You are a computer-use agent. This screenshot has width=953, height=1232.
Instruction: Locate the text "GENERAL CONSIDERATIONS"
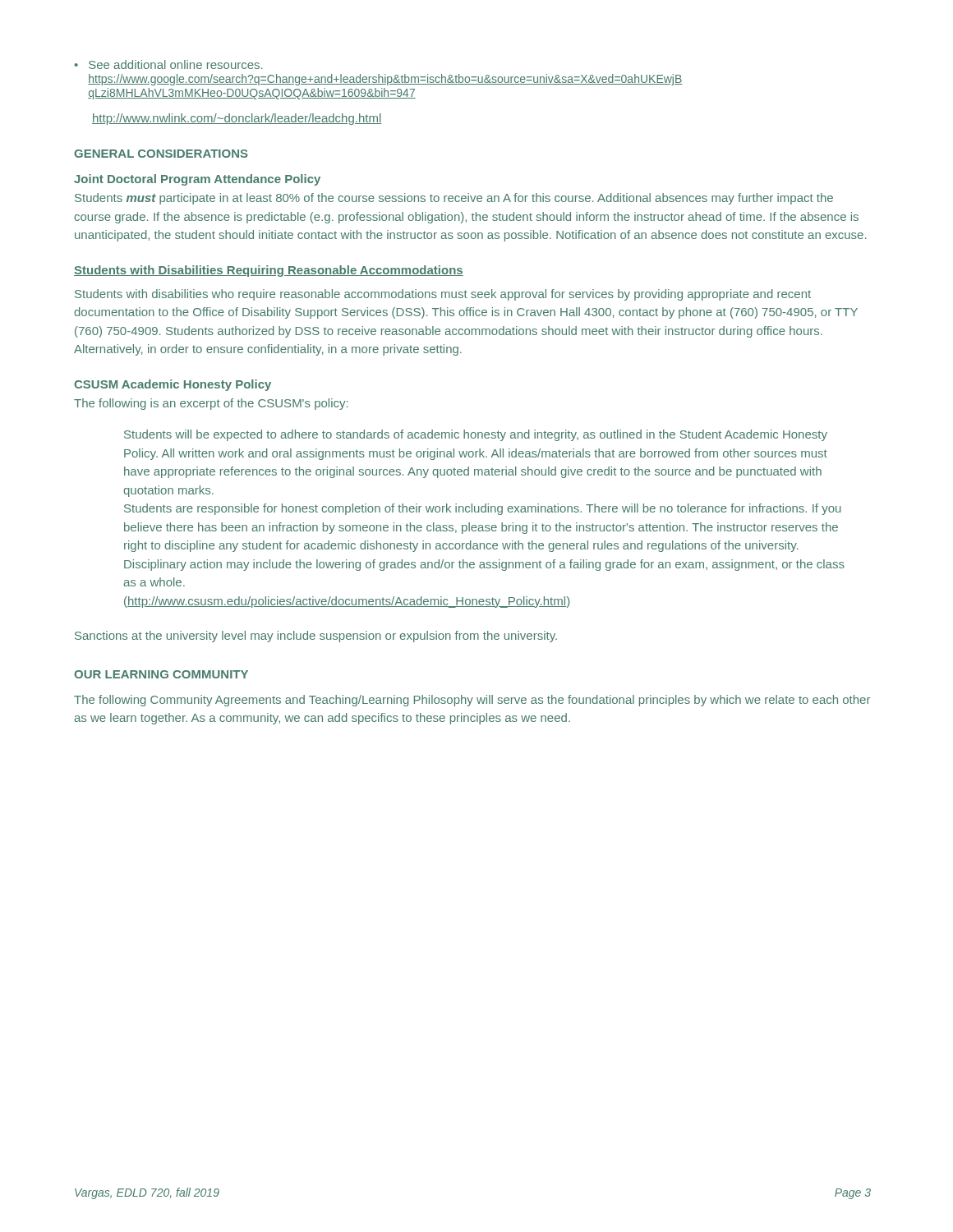coord(161,153)
